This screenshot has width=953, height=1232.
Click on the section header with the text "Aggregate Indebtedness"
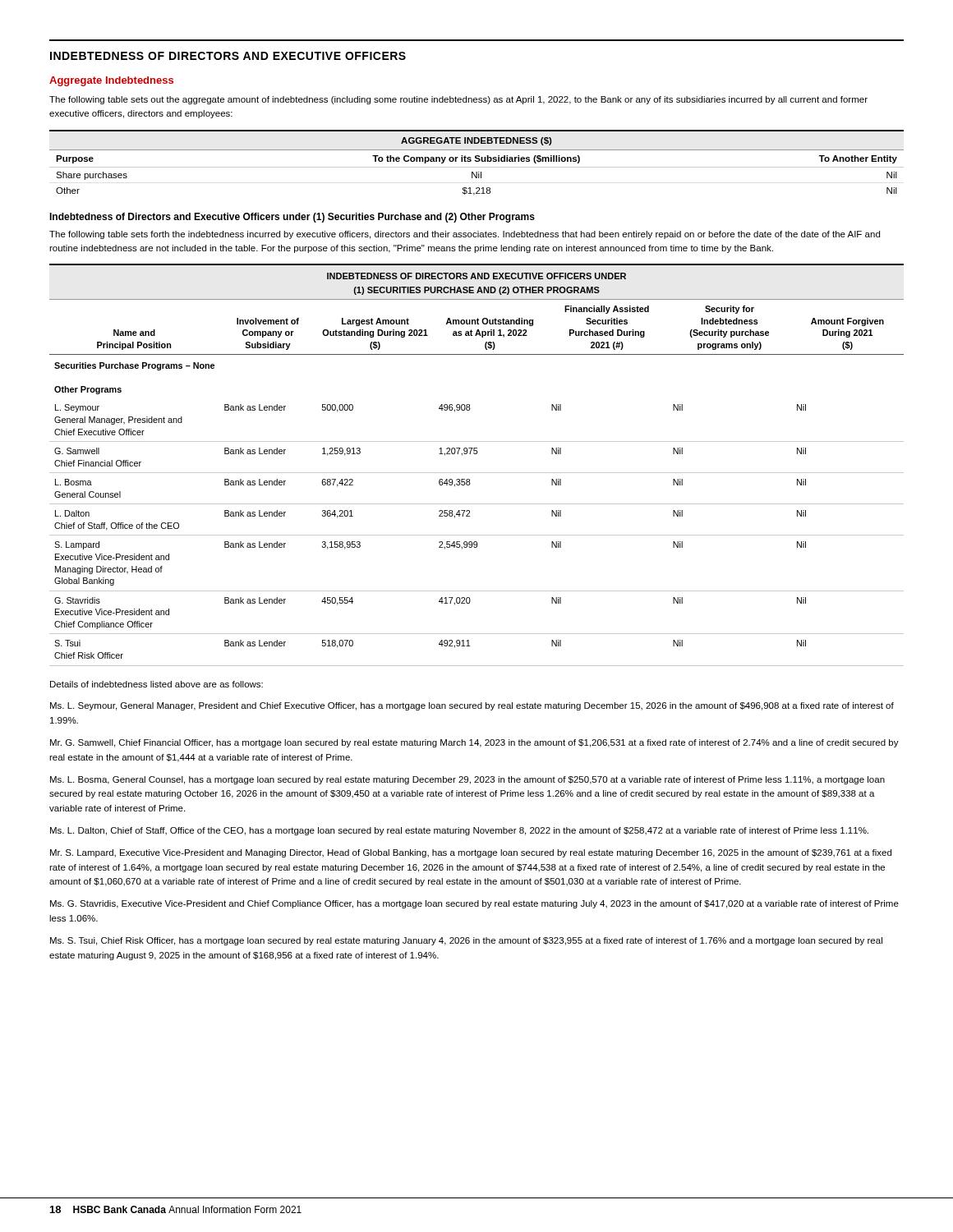[x=111, y=81]
